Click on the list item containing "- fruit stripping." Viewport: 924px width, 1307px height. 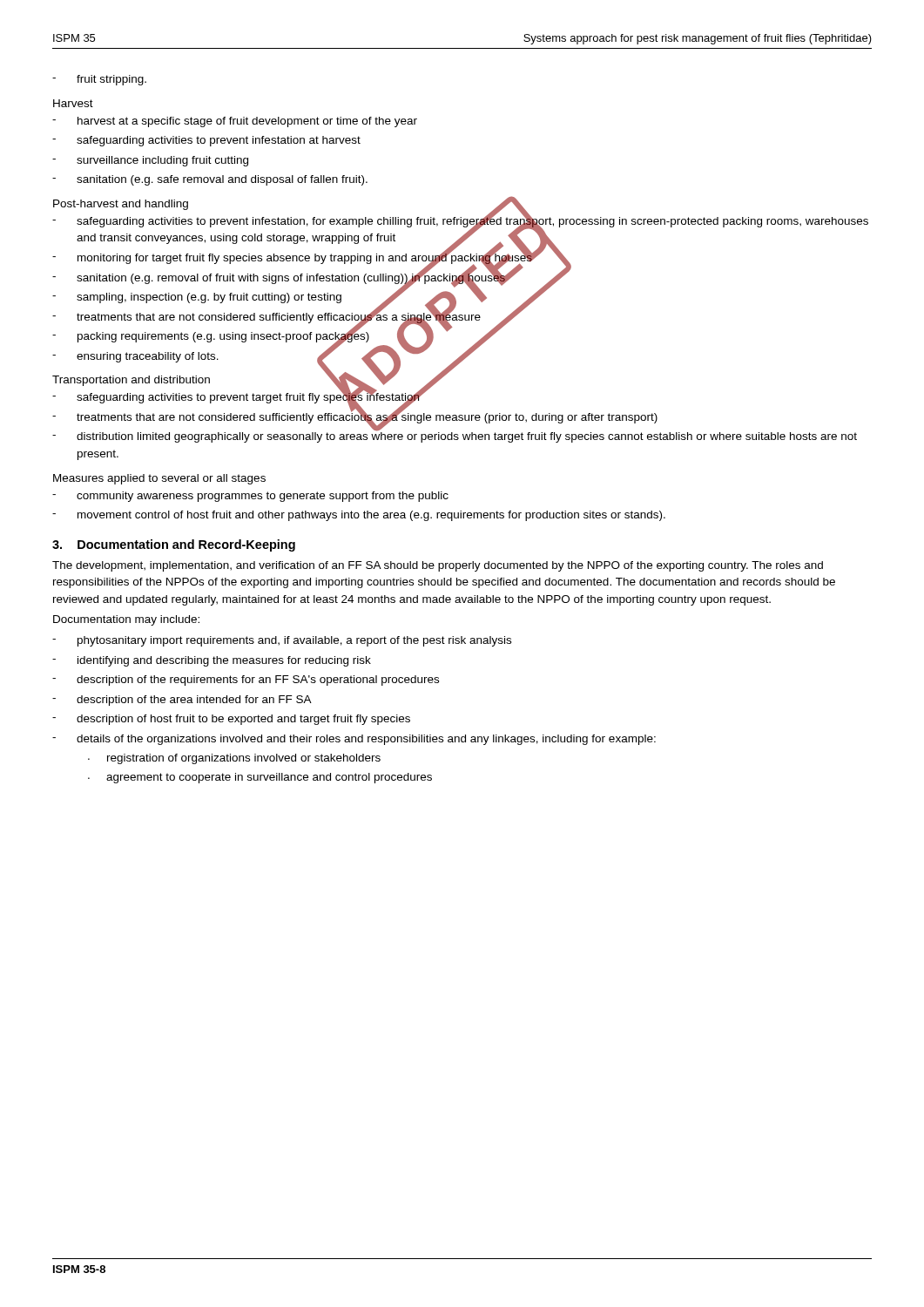click(99, 80)
